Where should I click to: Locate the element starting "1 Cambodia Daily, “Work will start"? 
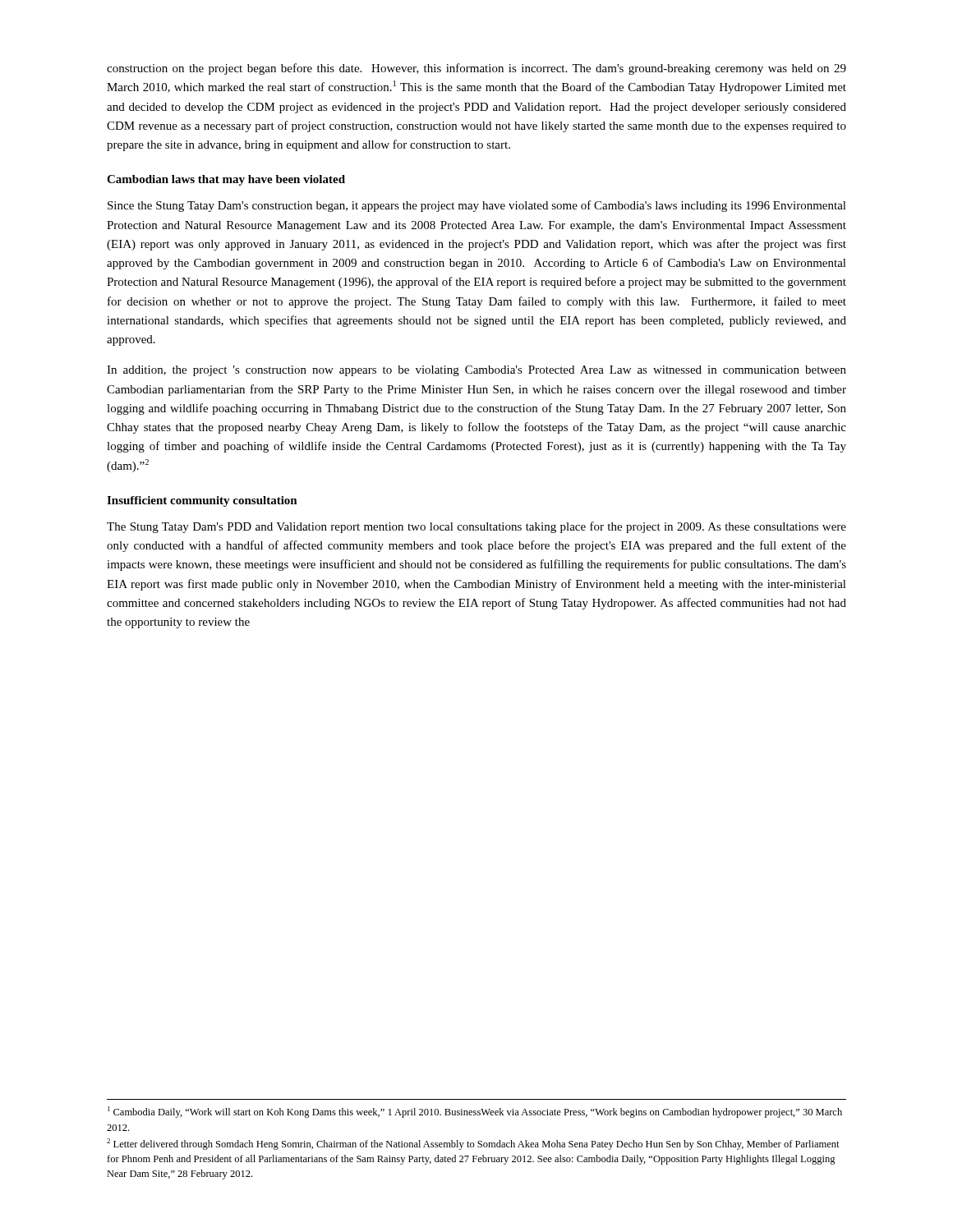tap(476, 1143)
